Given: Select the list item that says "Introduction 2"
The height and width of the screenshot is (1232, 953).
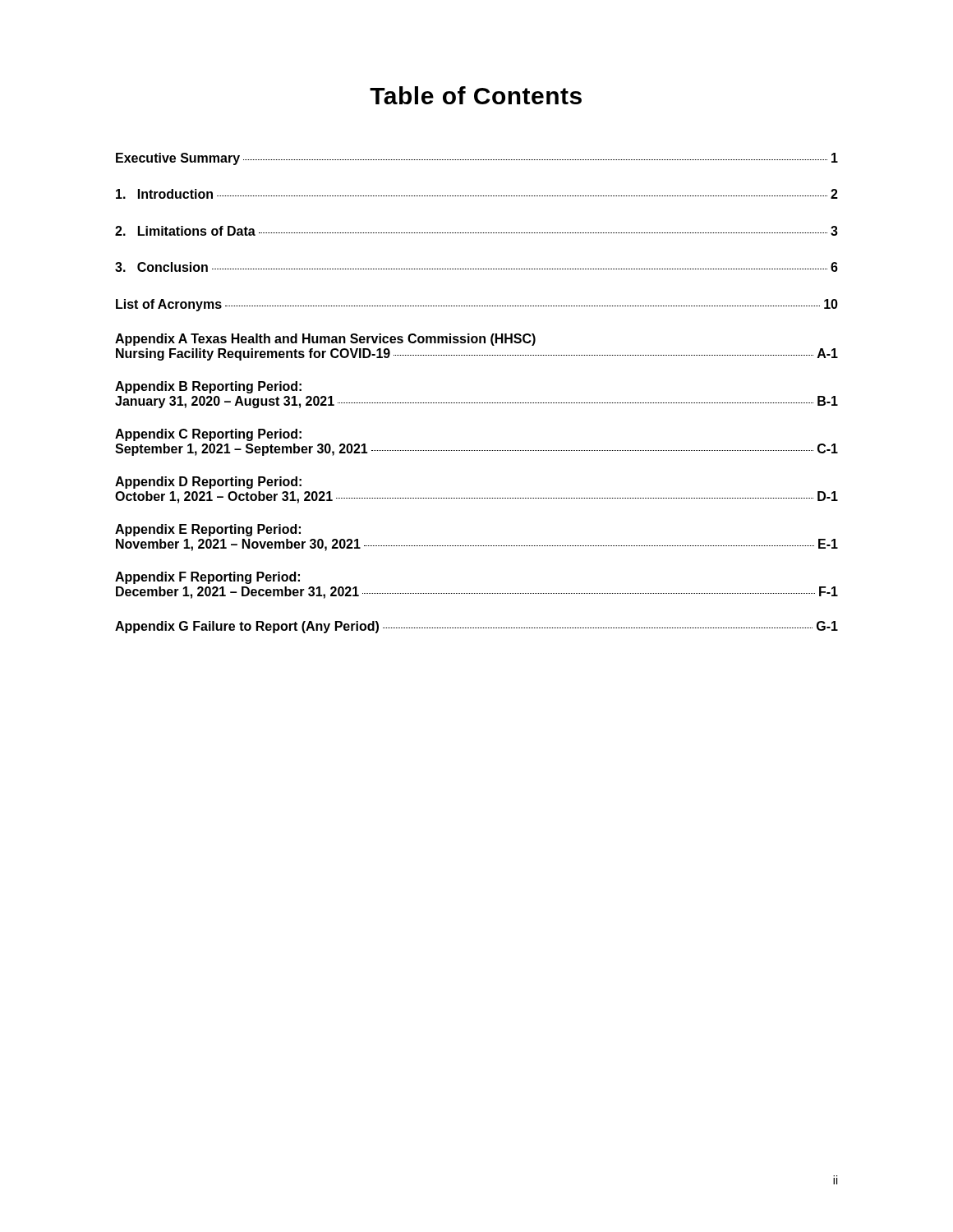Looking at the screenshot, I should tap(476, 195).
